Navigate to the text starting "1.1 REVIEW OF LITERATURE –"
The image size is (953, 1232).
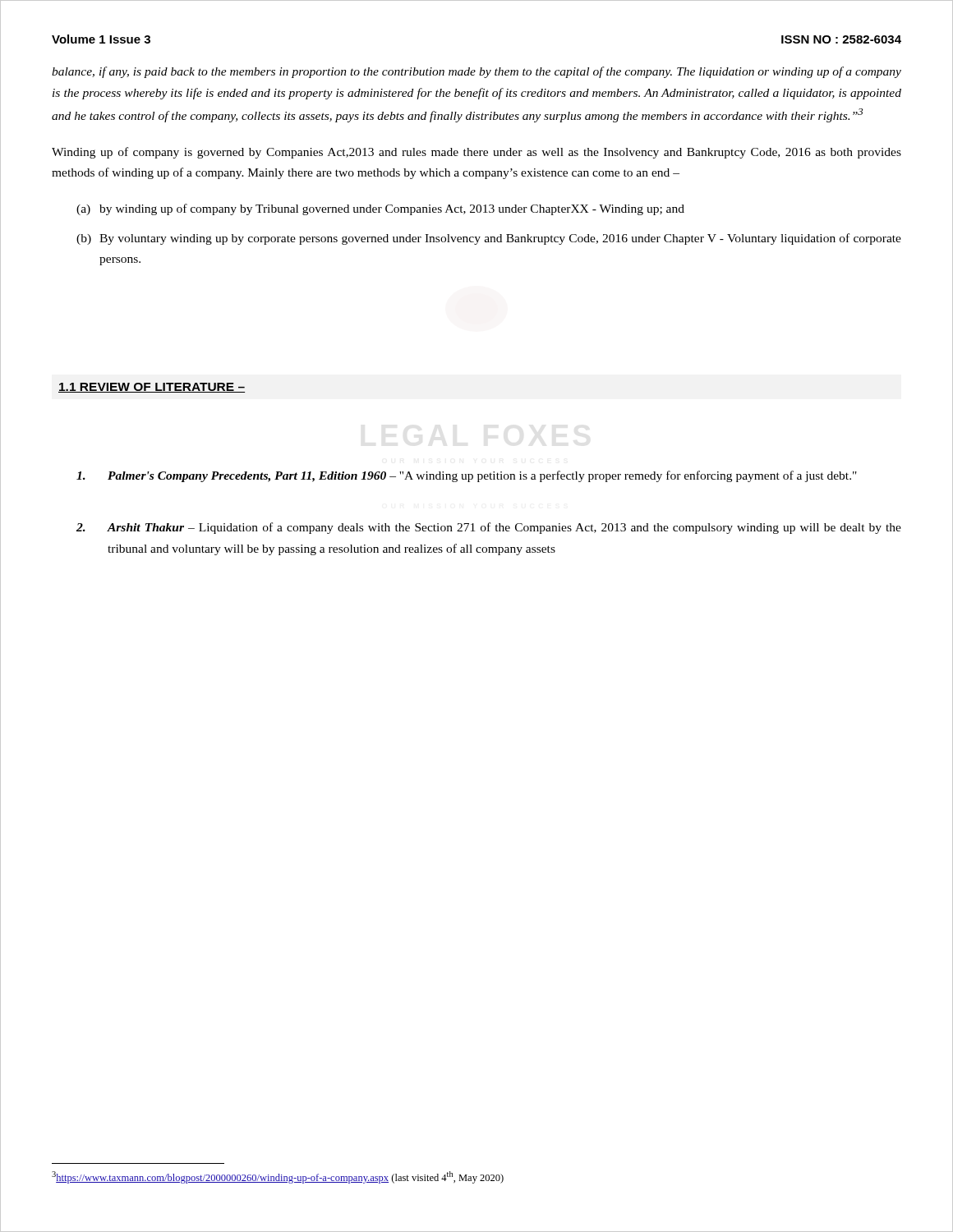click(x=152, y=386)
